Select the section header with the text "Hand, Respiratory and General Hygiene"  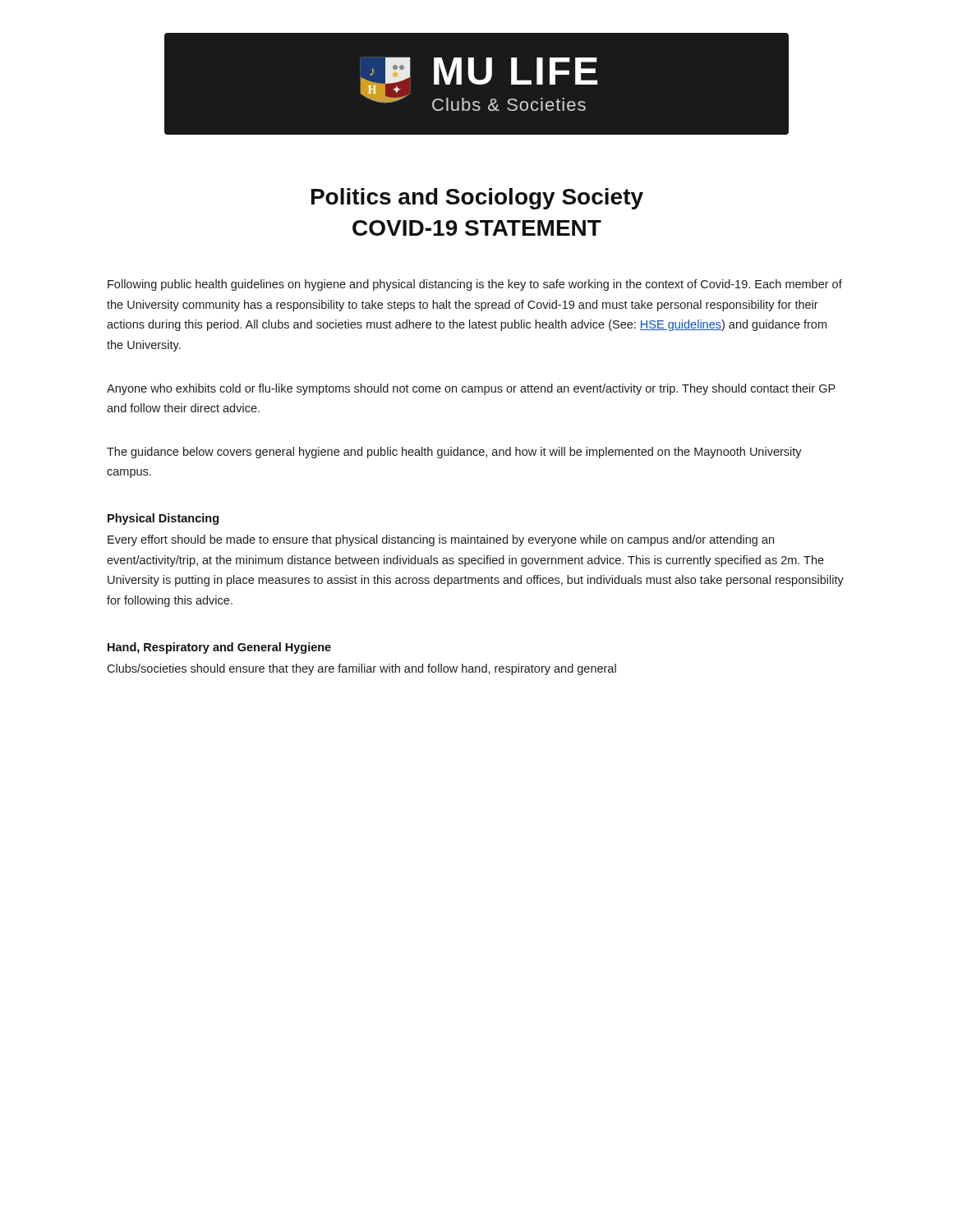pyautogui.click(x=219, y=647)
